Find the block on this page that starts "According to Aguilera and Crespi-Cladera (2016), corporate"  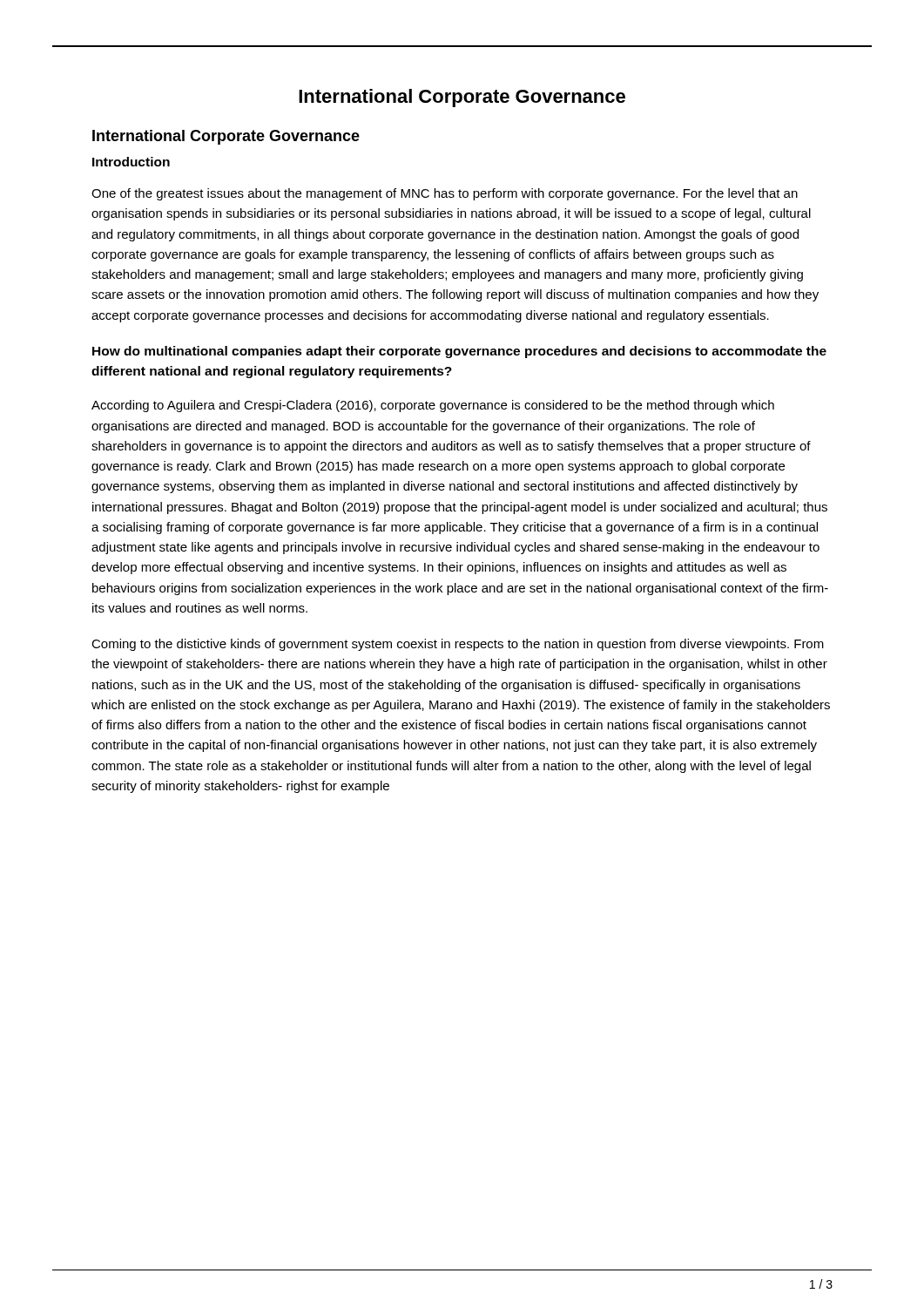click(x=462, y=506)
